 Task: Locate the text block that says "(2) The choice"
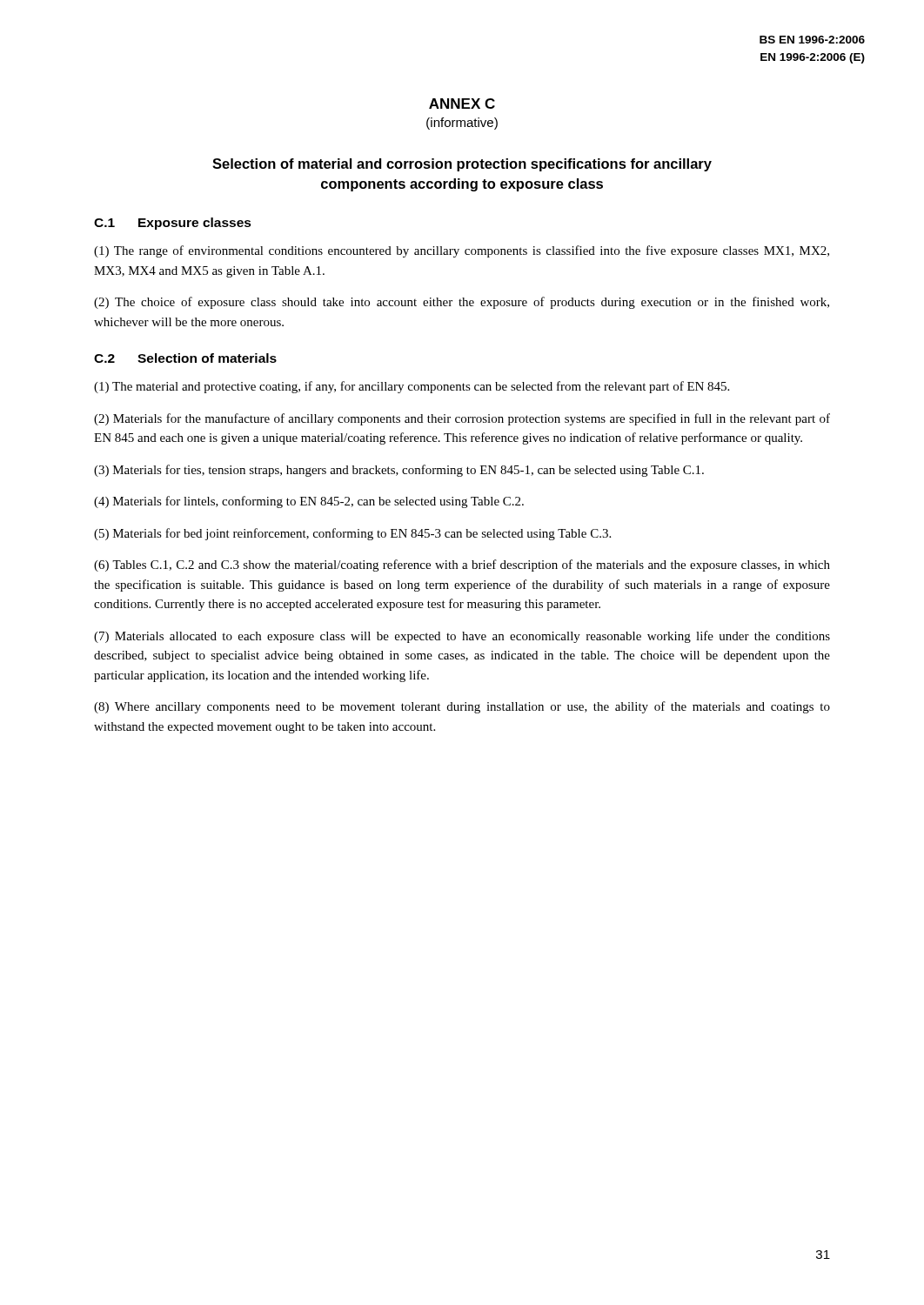pos(462,312)
